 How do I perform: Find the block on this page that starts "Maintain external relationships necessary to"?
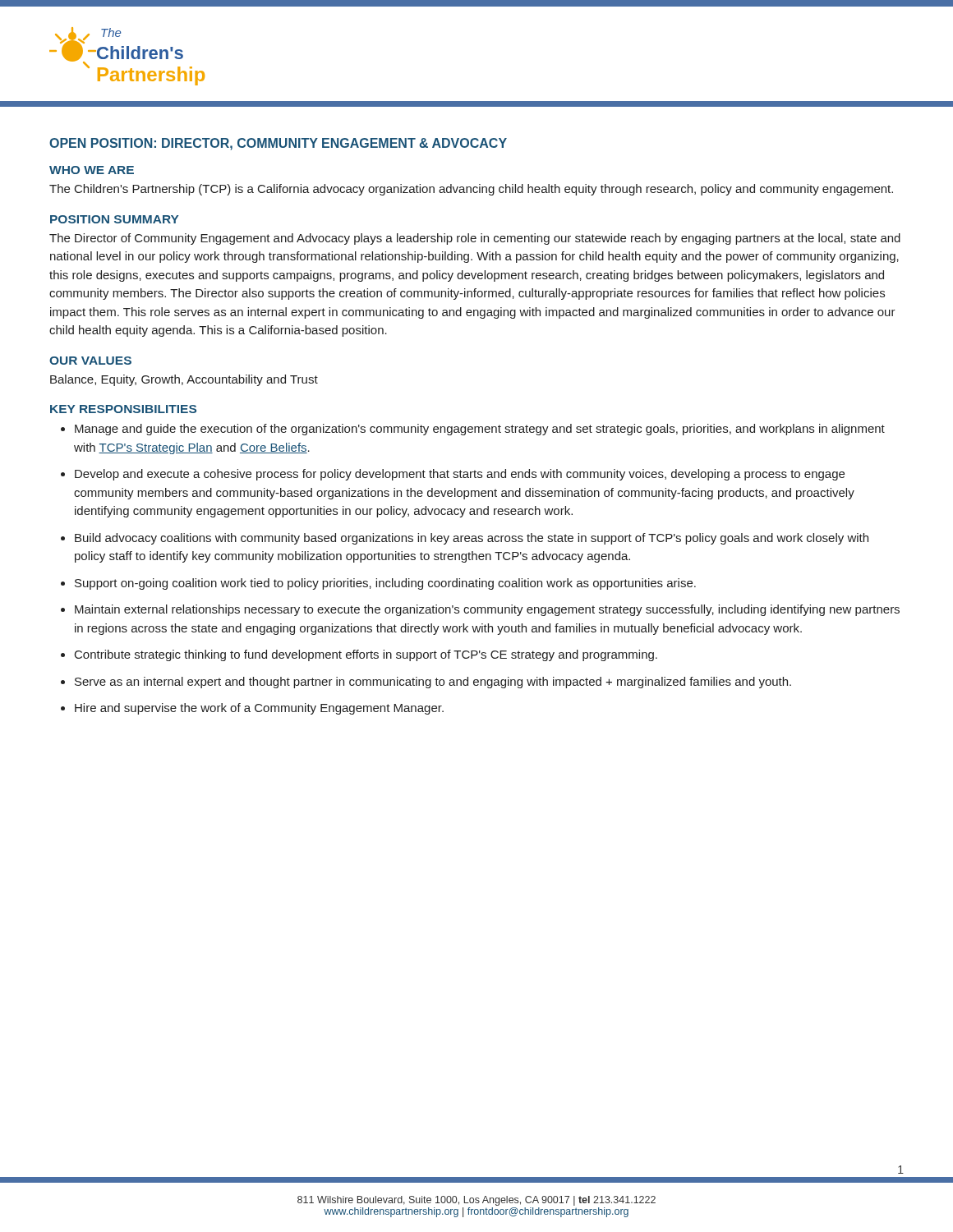click(487, 618)
